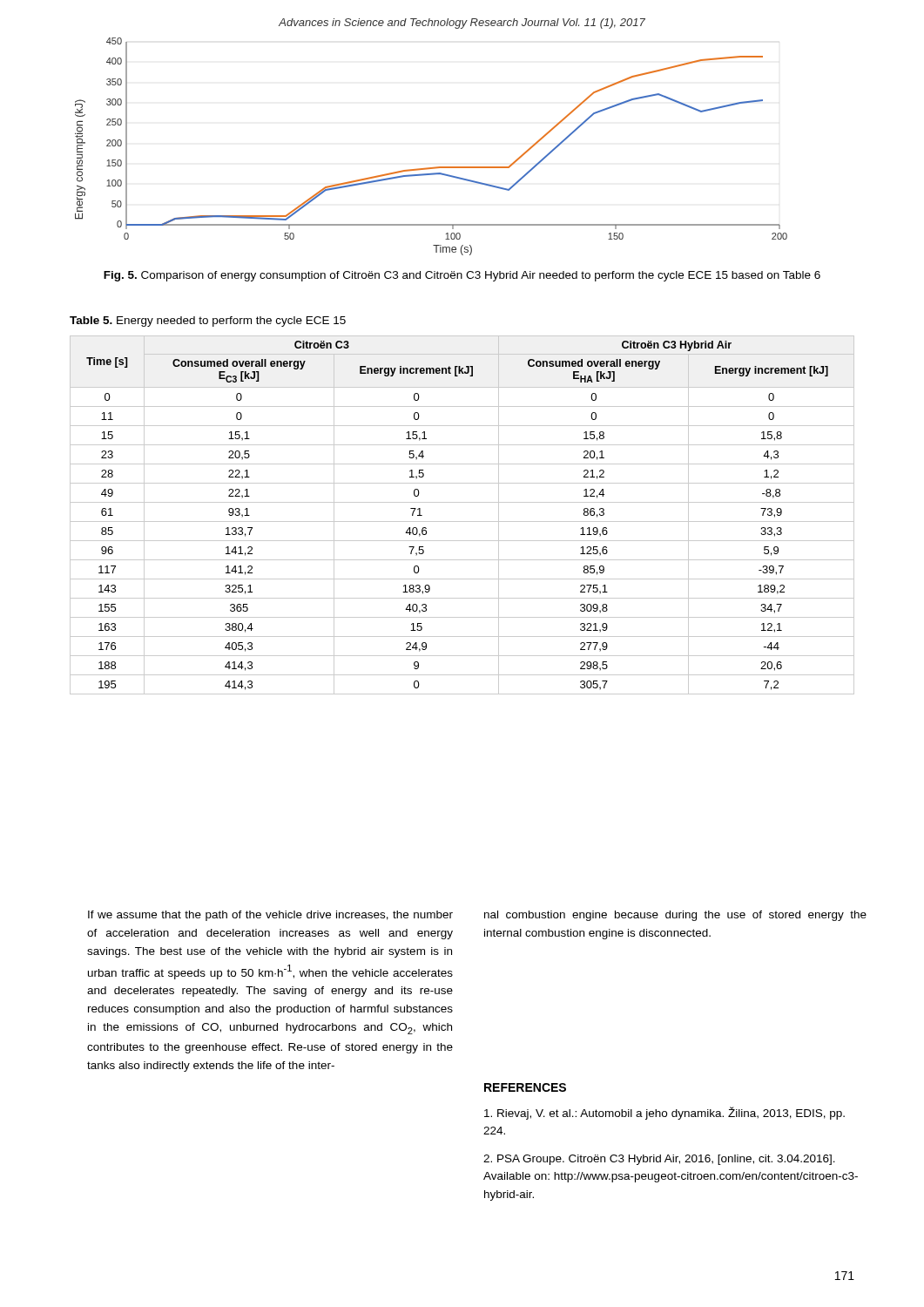Viewport: 924px width, 1307px height.
Task: Click on the text block that says "If we assume that the path of"
Action: click(270, 991)
